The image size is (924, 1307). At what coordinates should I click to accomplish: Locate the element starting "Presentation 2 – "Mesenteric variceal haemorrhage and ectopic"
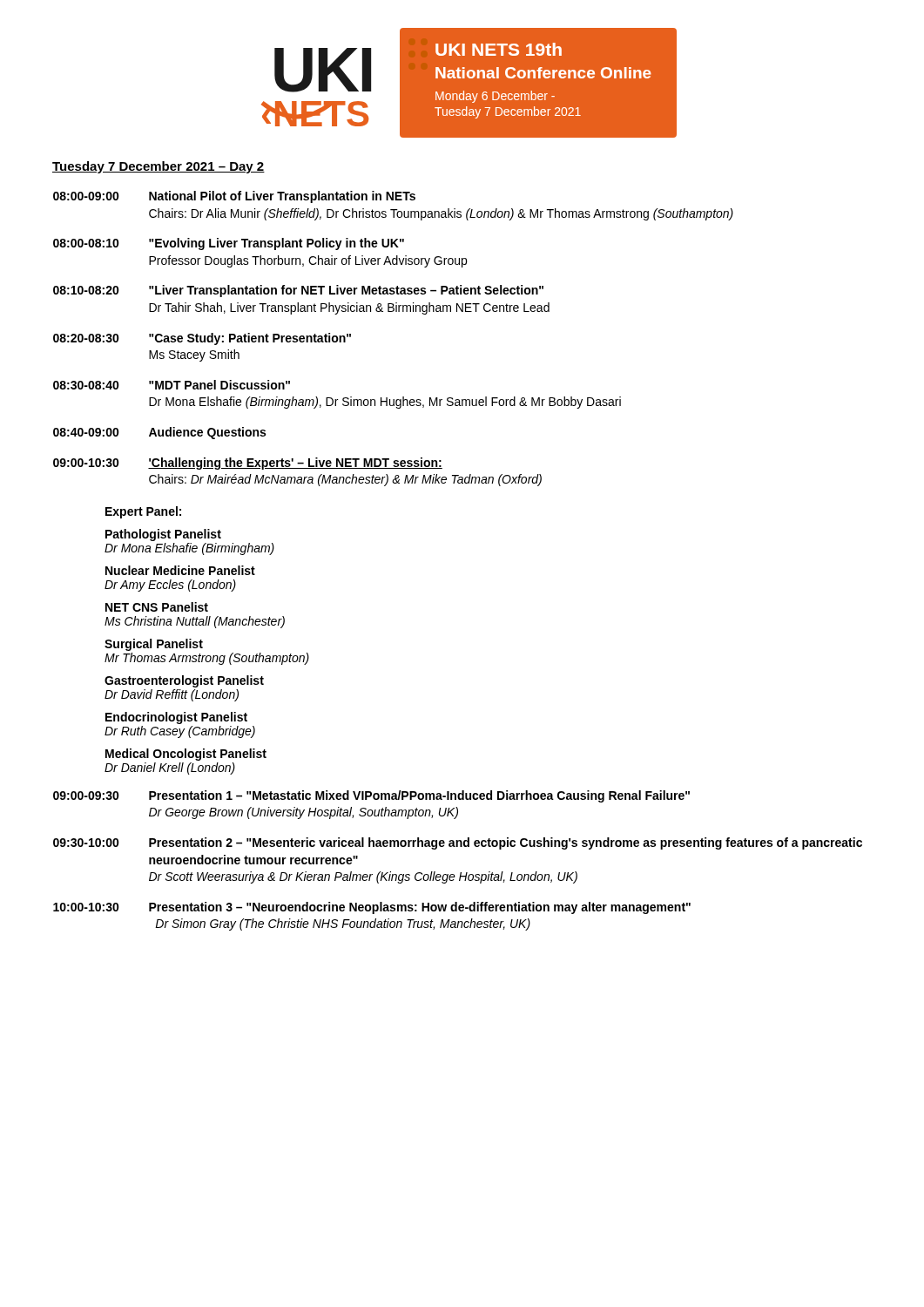tap(506, 860)
